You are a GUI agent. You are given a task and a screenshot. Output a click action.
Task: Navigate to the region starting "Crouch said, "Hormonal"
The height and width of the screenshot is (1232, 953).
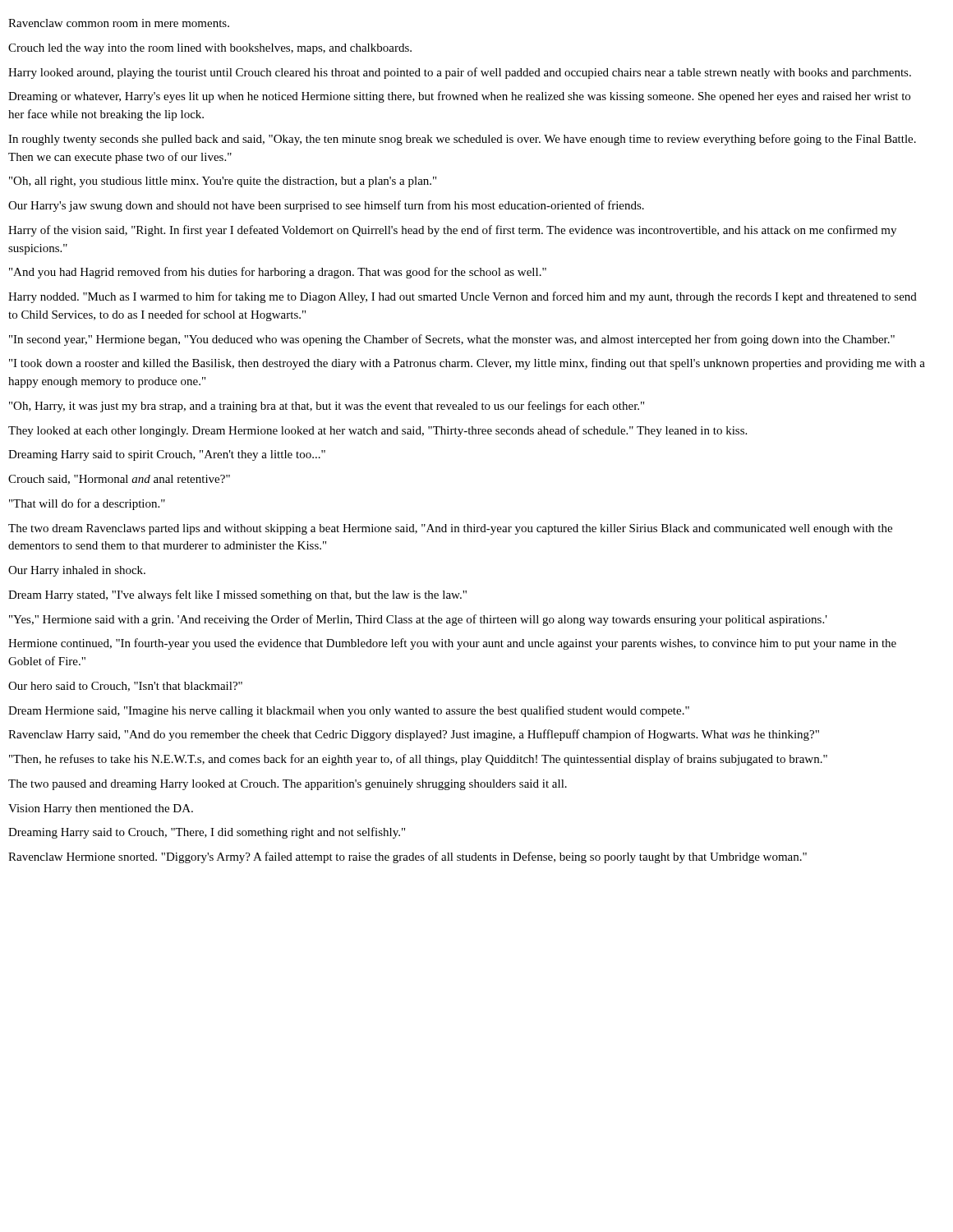point(119,479)
